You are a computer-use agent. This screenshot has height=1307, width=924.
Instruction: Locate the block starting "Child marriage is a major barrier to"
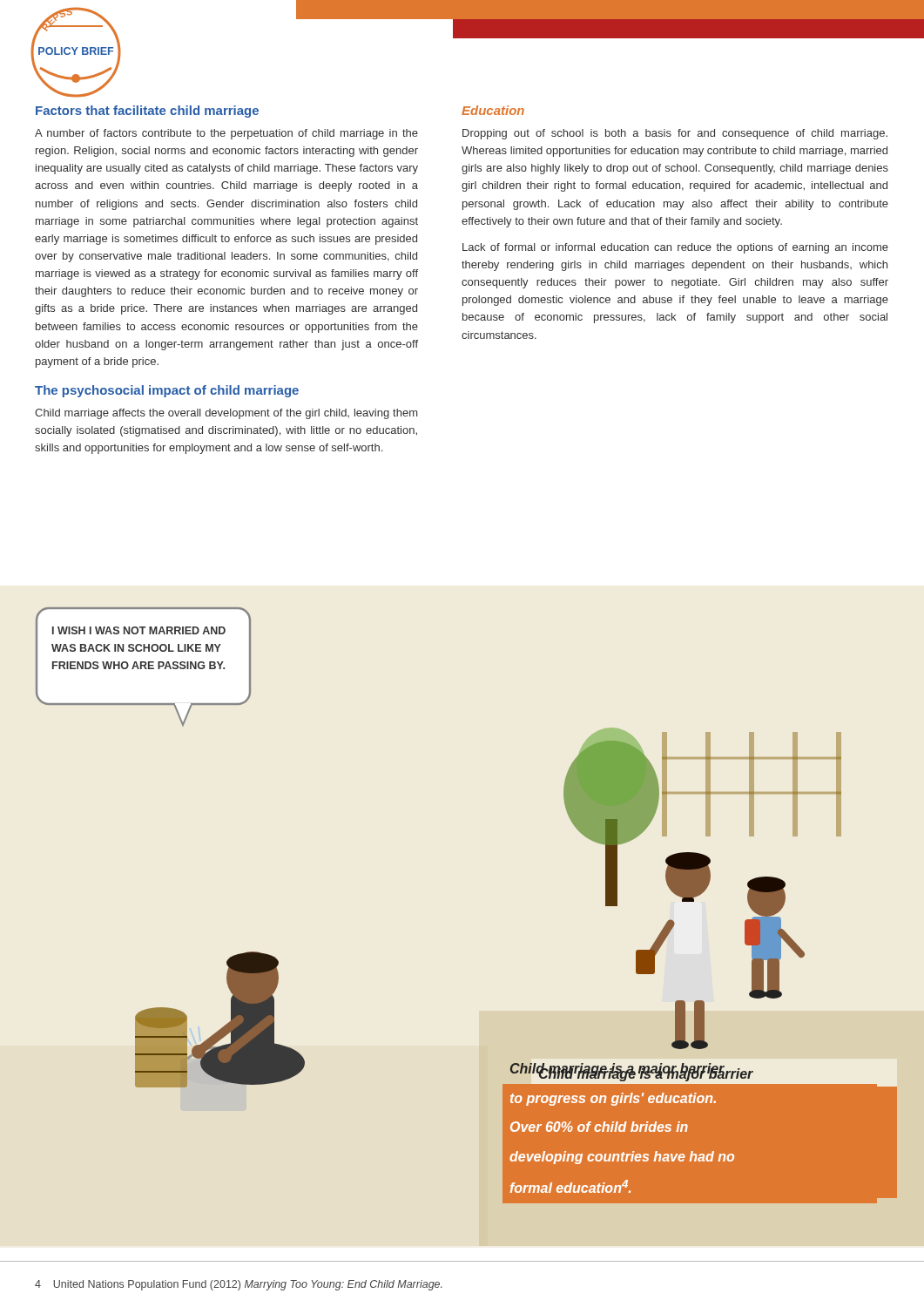(x=690, y=1129)
